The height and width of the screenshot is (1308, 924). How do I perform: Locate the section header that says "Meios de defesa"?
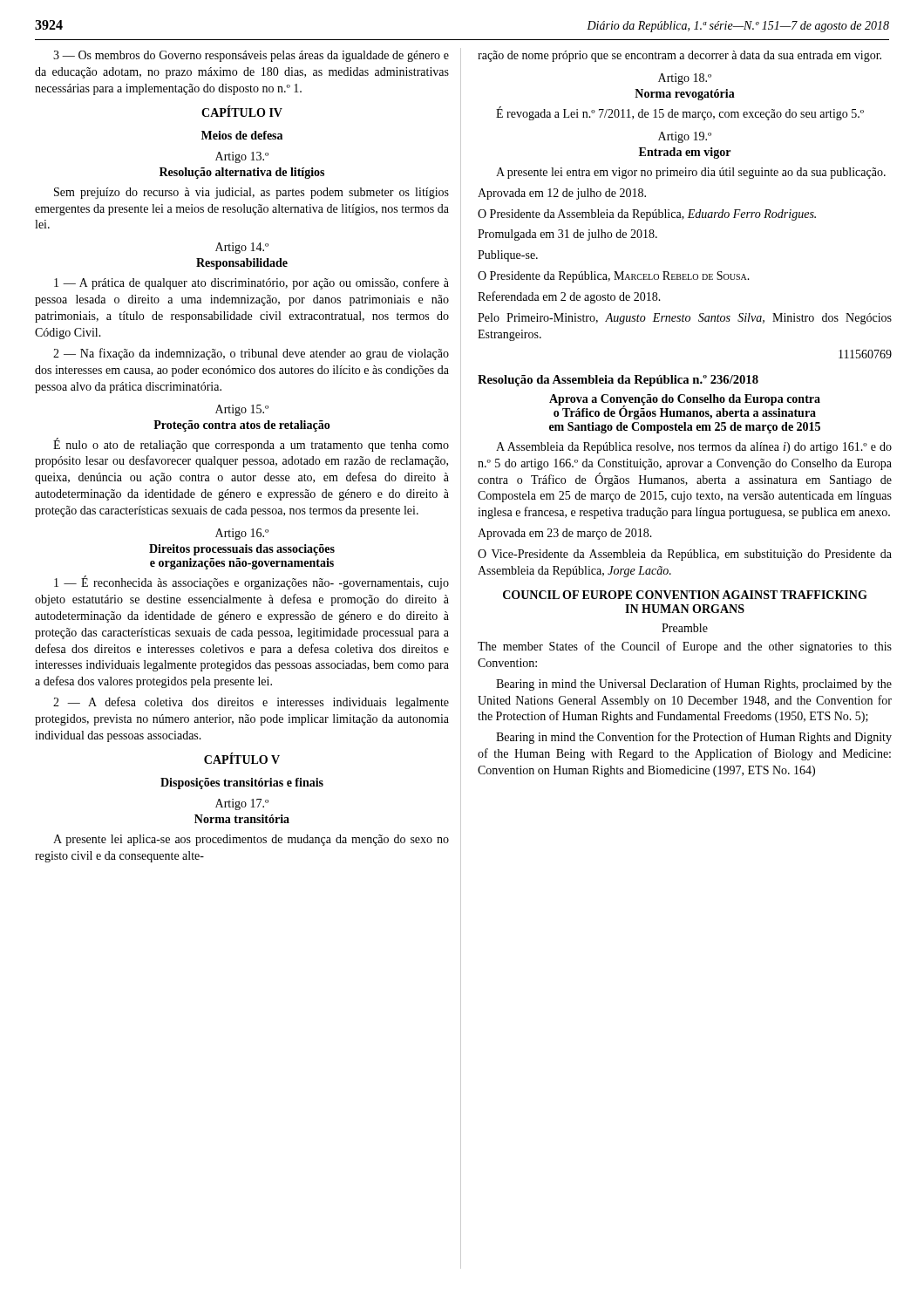pyautogui.click(x=242, y=136)
